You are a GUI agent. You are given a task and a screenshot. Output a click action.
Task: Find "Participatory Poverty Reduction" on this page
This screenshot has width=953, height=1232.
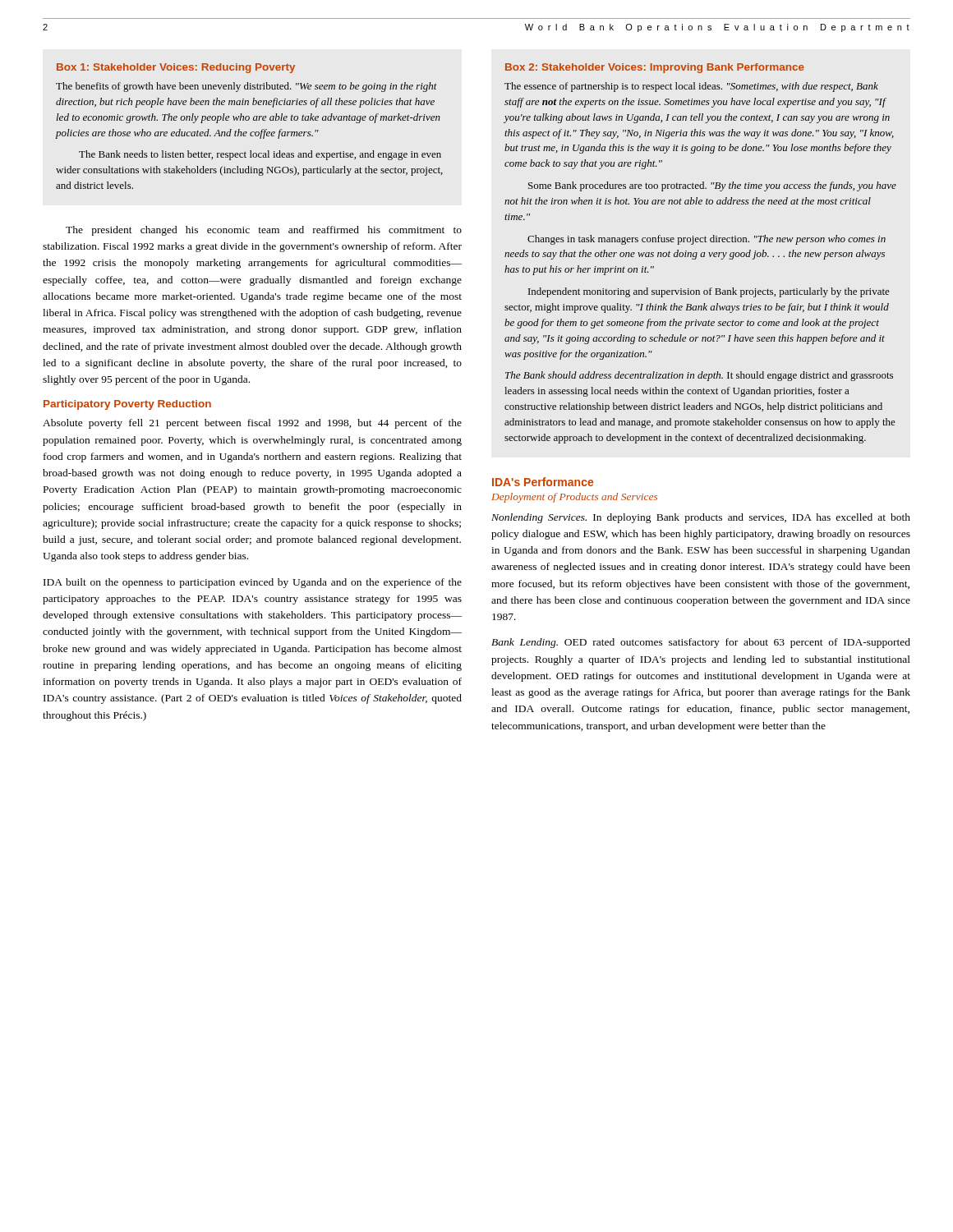point(127,404)
